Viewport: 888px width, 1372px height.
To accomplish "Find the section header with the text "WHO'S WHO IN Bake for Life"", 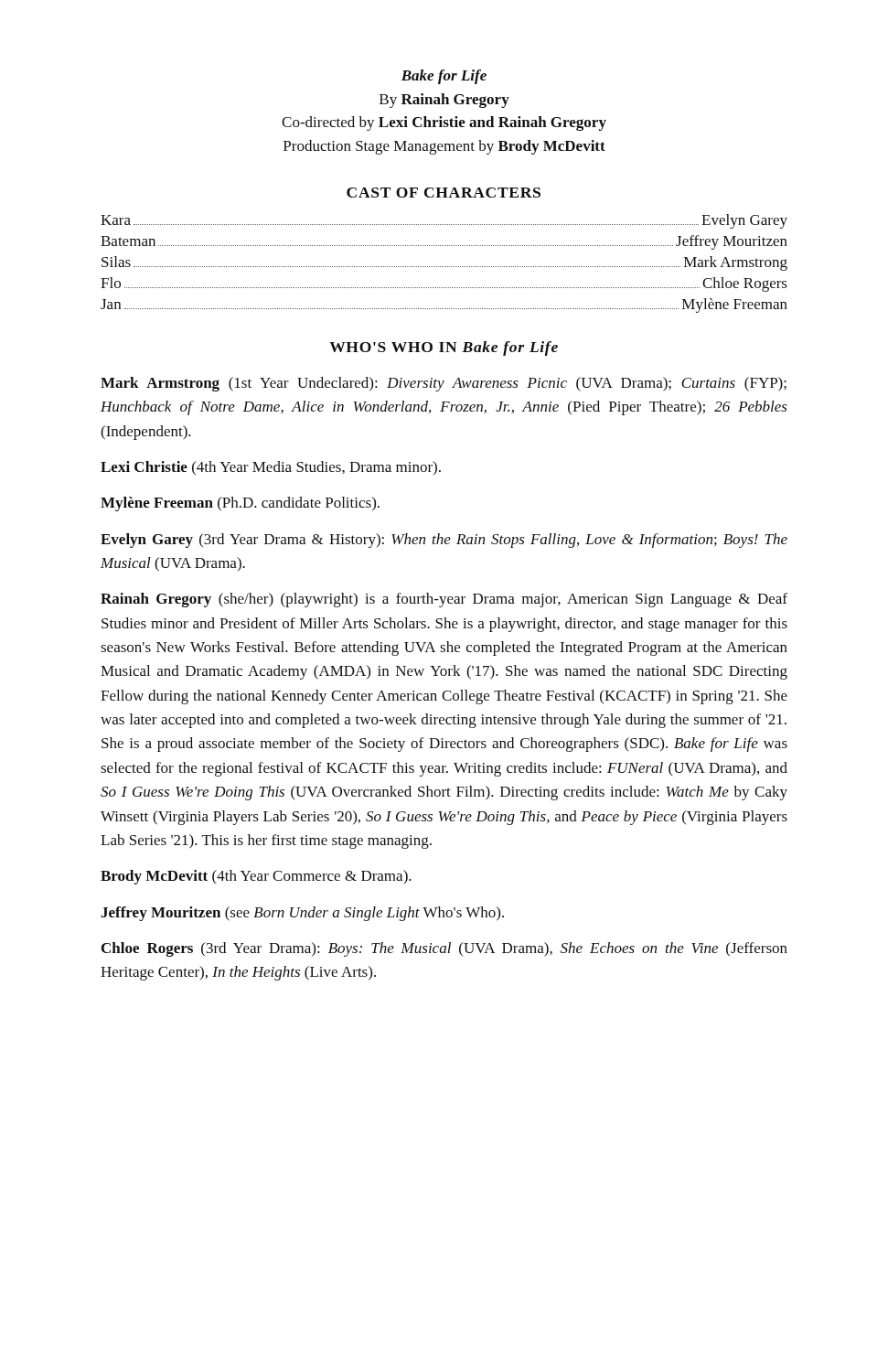I will tap(444, 347).
